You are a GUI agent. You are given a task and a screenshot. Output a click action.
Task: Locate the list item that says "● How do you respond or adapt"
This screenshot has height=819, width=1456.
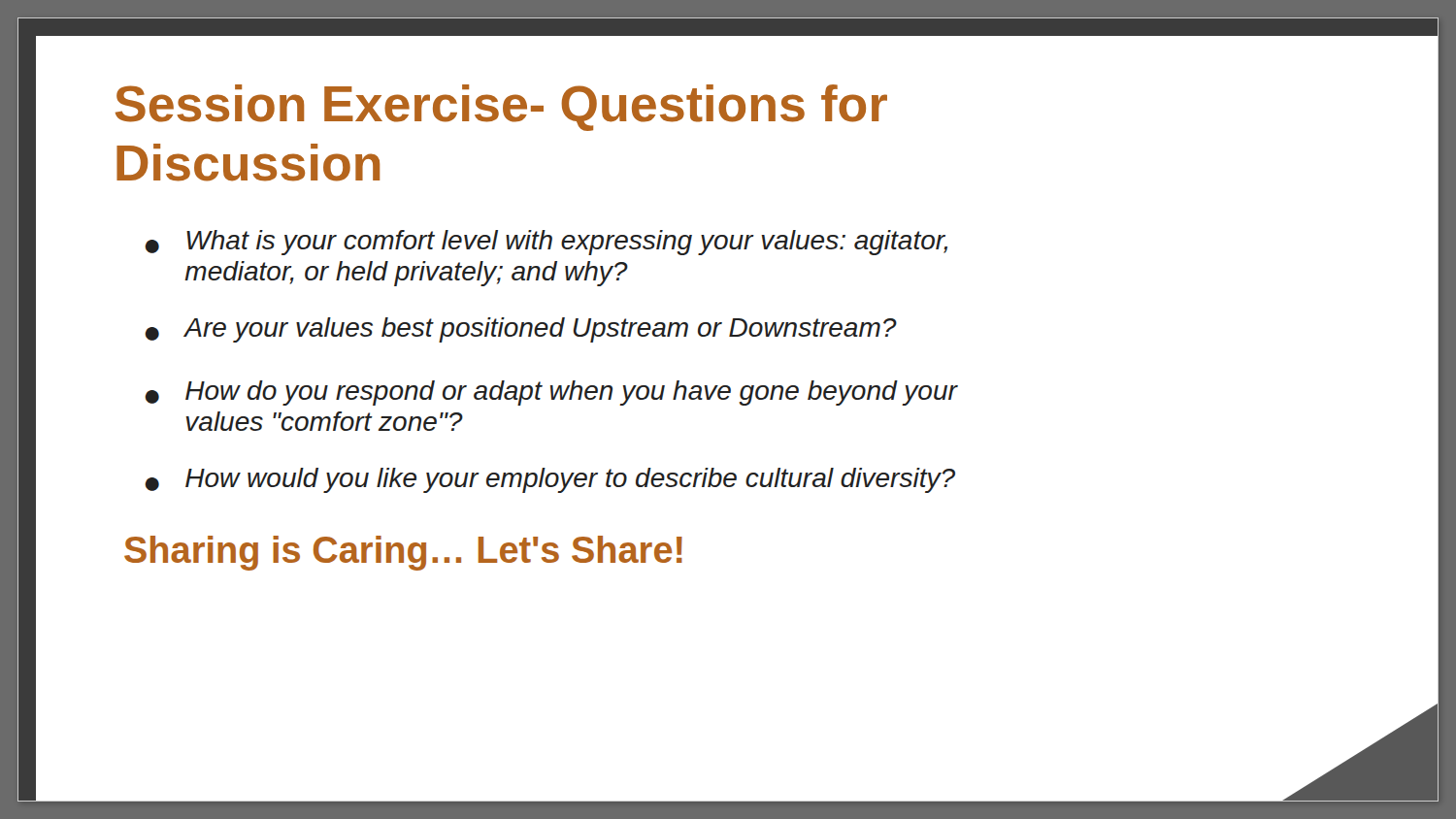coord(550,406)
